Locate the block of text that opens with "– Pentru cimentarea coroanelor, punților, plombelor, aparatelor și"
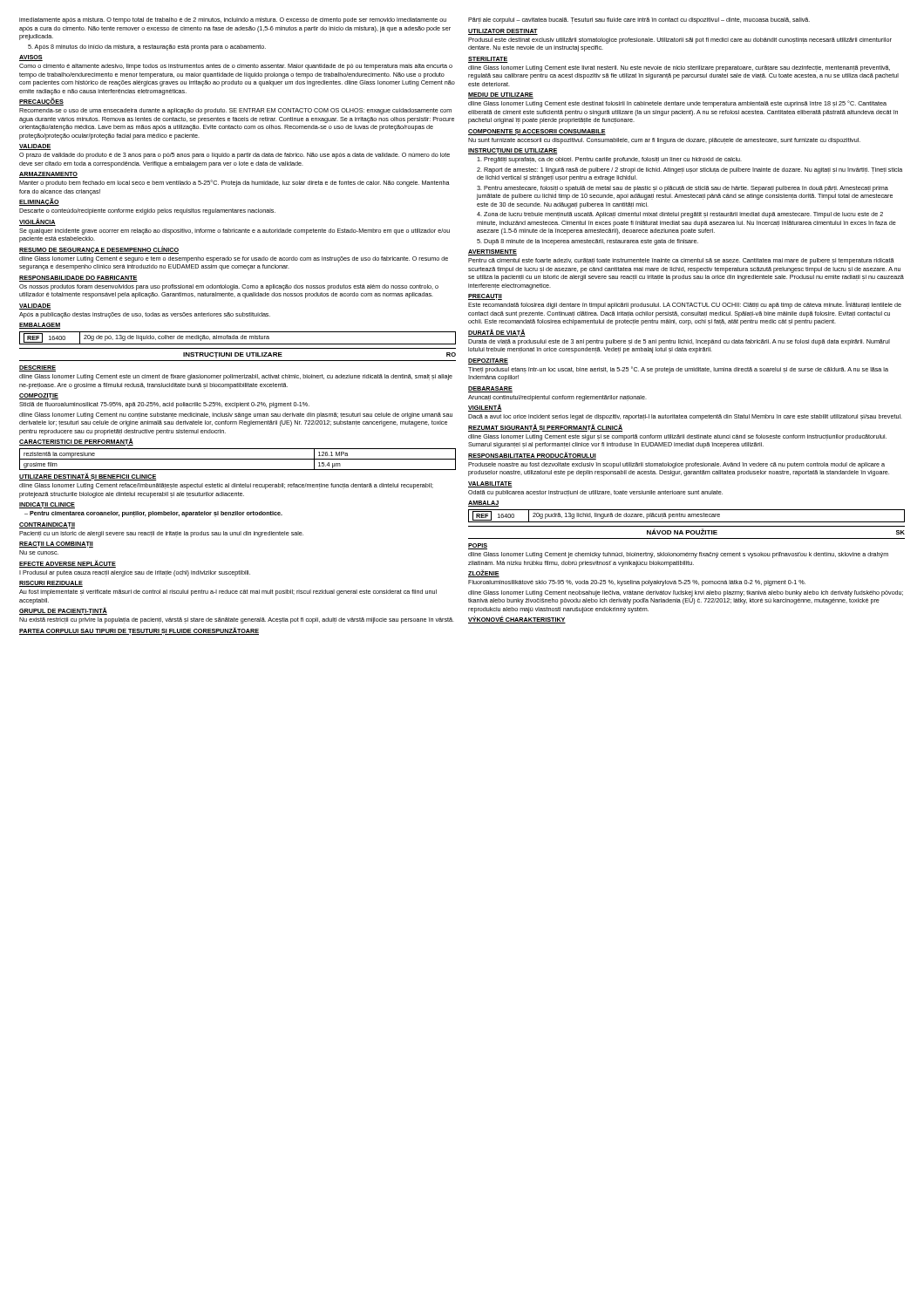Image resolution: width=924 pixels, height=1308 pixels. [x=153, y=513]
